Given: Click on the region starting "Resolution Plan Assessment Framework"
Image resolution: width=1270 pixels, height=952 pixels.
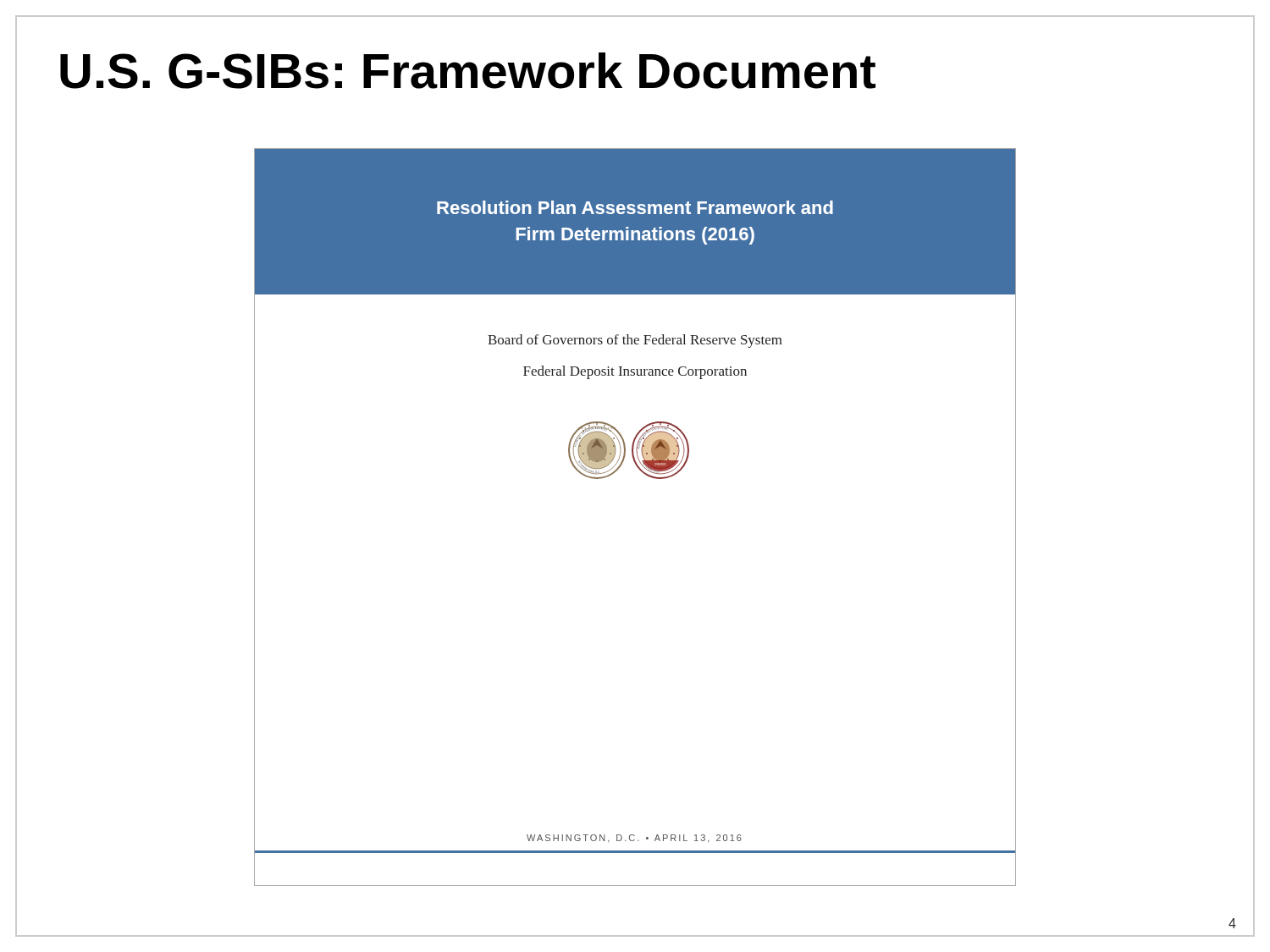Looking at the screenshot, I should [x=635, y=221].
